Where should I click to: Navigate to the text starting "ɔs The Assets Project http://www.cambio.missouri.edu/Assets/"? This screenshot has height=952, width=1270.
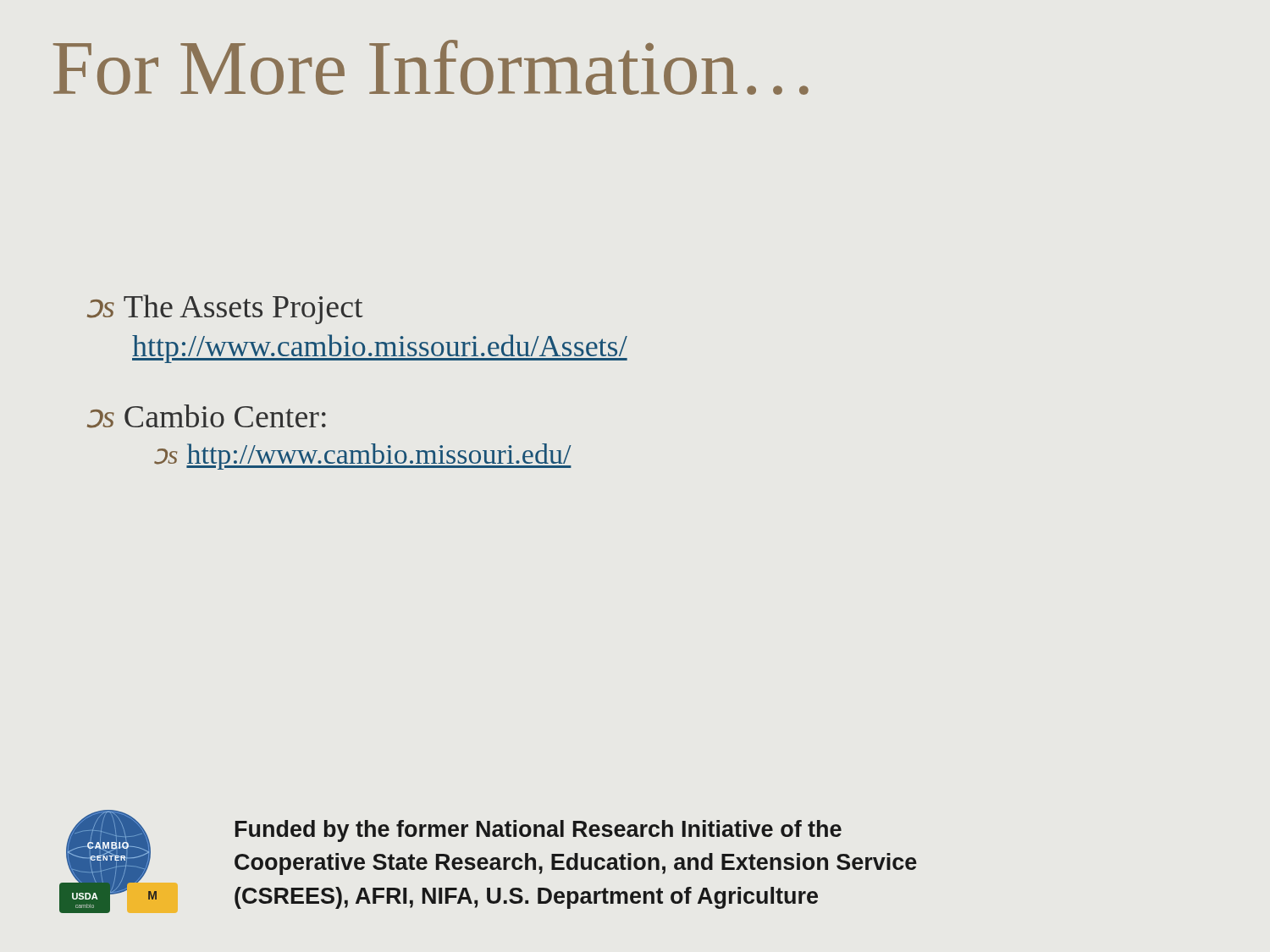pyautogui.click(x=225, y=309)
